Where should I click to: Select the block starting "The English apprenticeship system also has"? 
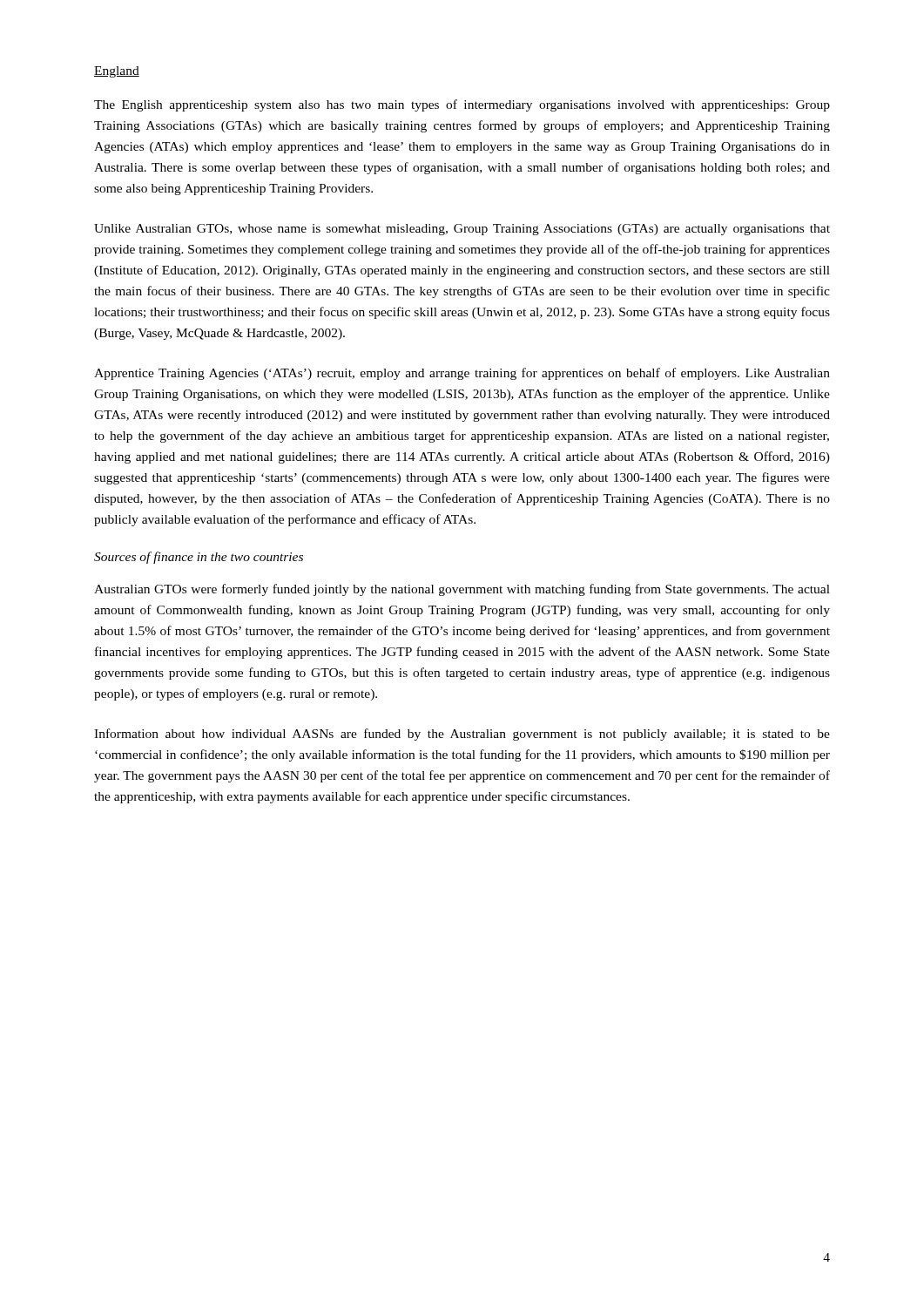[462, 146]
